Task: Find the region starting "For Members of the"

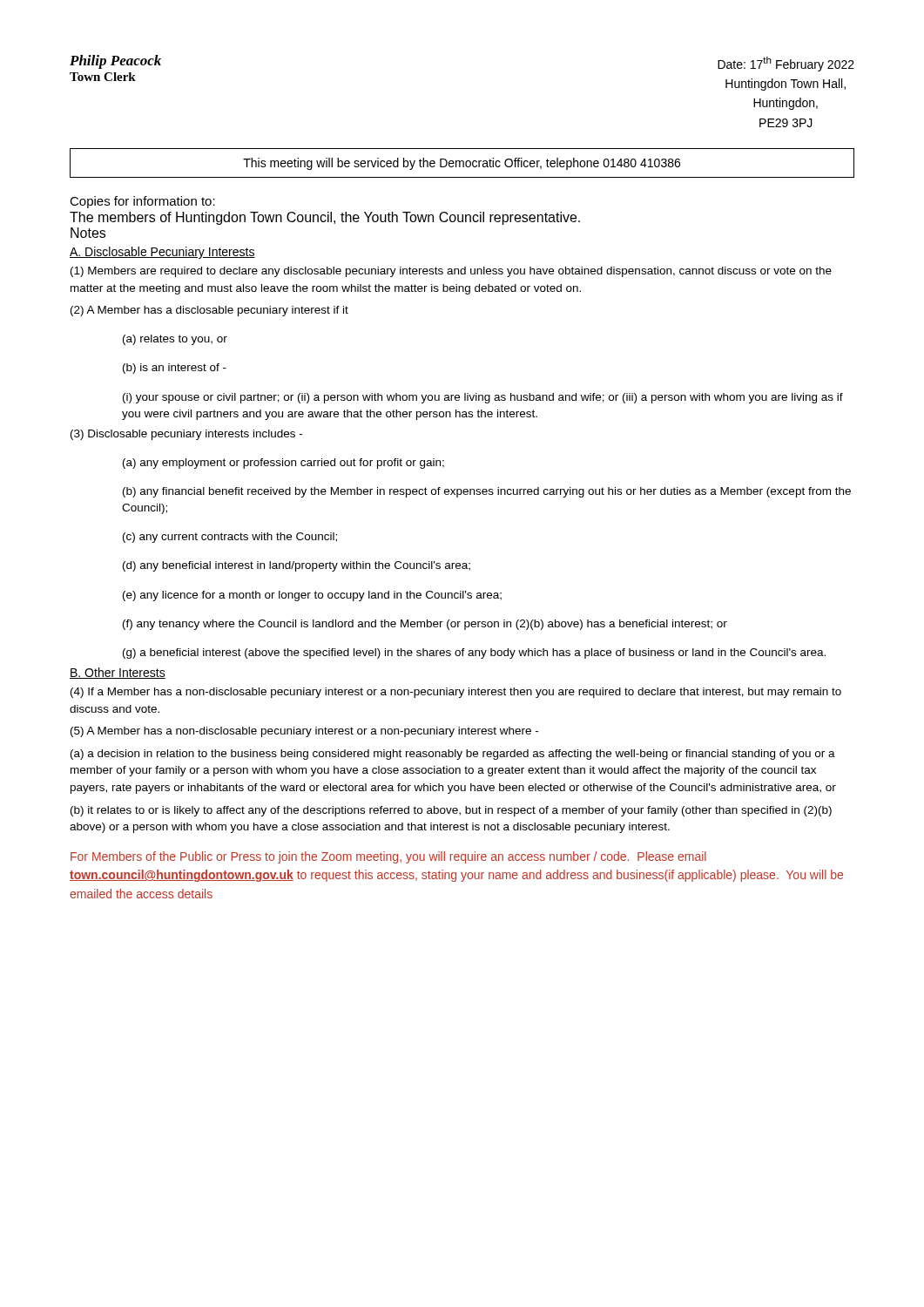Action: [x=457, y=875]
